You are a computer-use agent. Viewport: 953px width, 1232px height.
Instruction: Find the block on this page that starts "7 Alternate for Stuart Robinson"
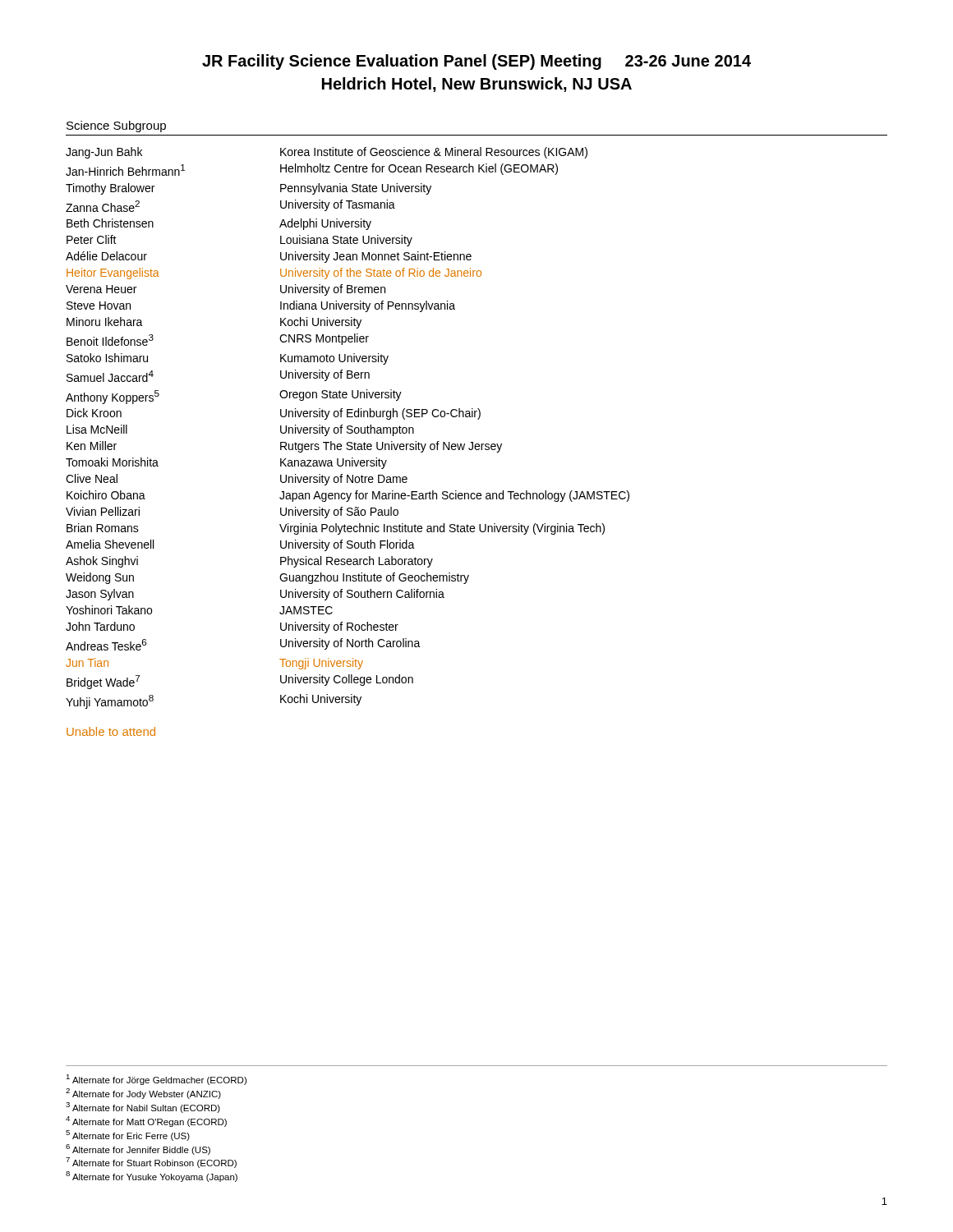pyautogui.click(x=151, y=1163)
